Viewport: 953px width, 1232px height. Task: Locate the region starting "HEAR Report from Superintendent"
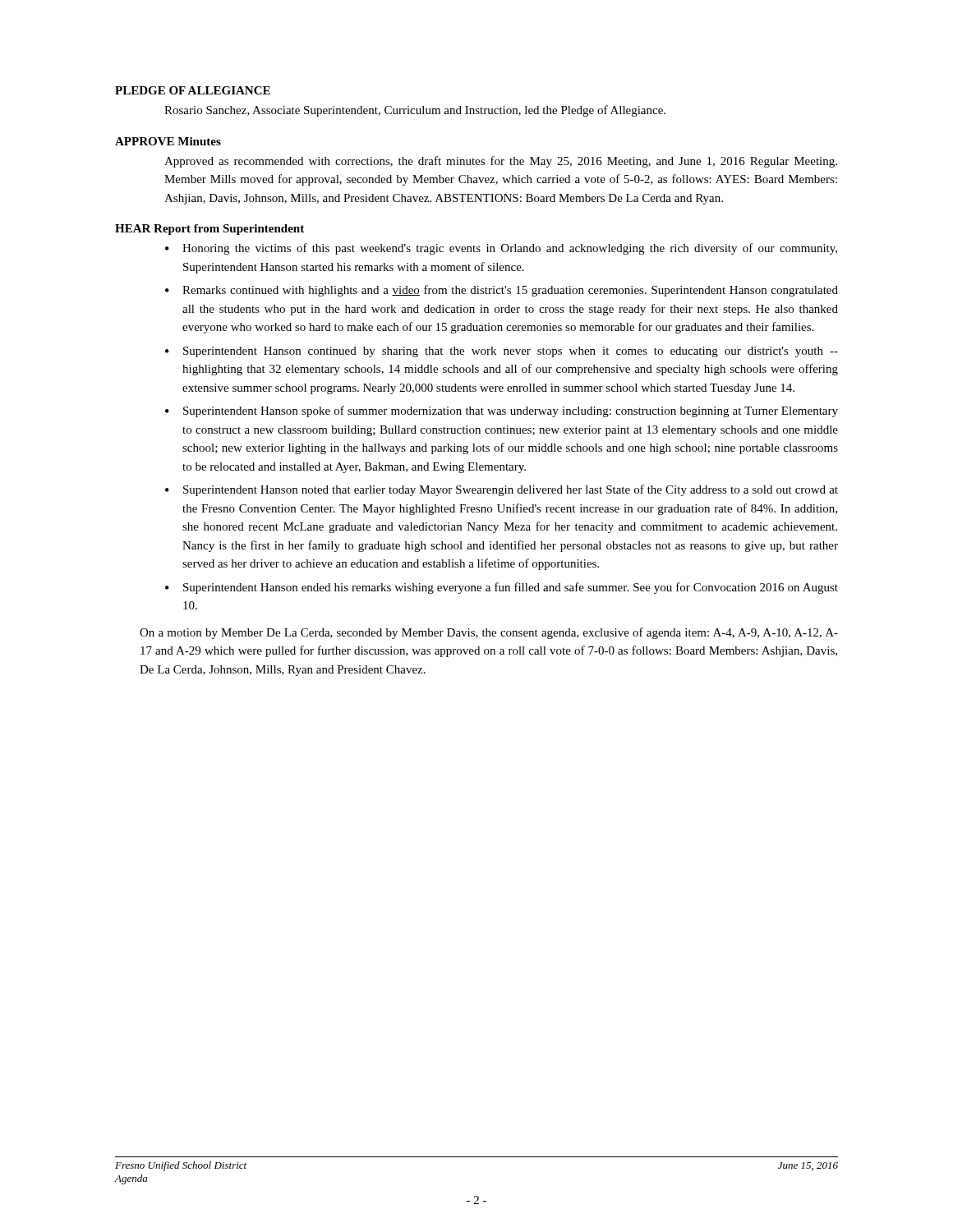pos(210,228)
